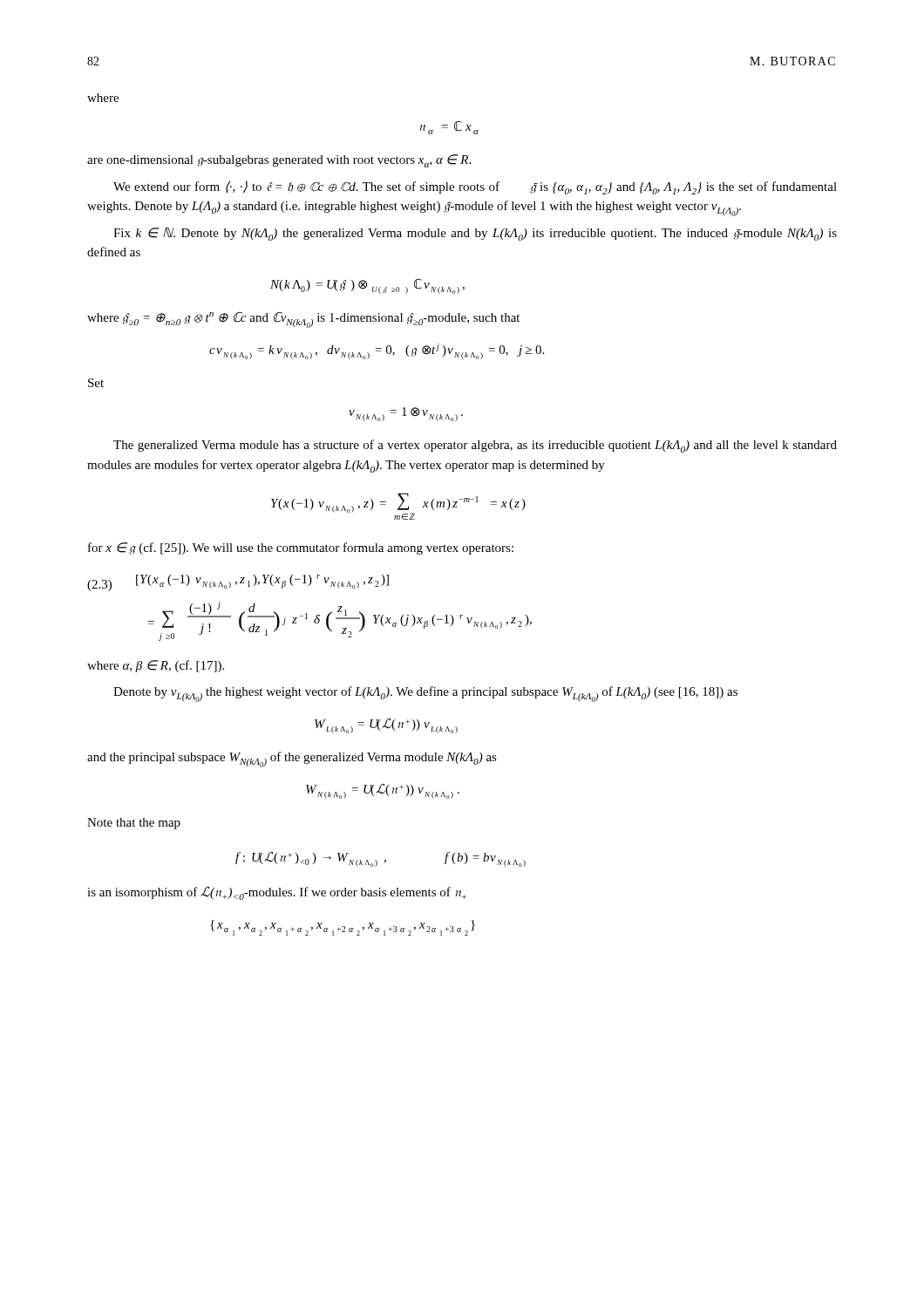Find the block on this page that starts "where 𝔤̂≥0 = ⊕n≥0 𝔤 ⊗ tn"

[x=462, y=318]
